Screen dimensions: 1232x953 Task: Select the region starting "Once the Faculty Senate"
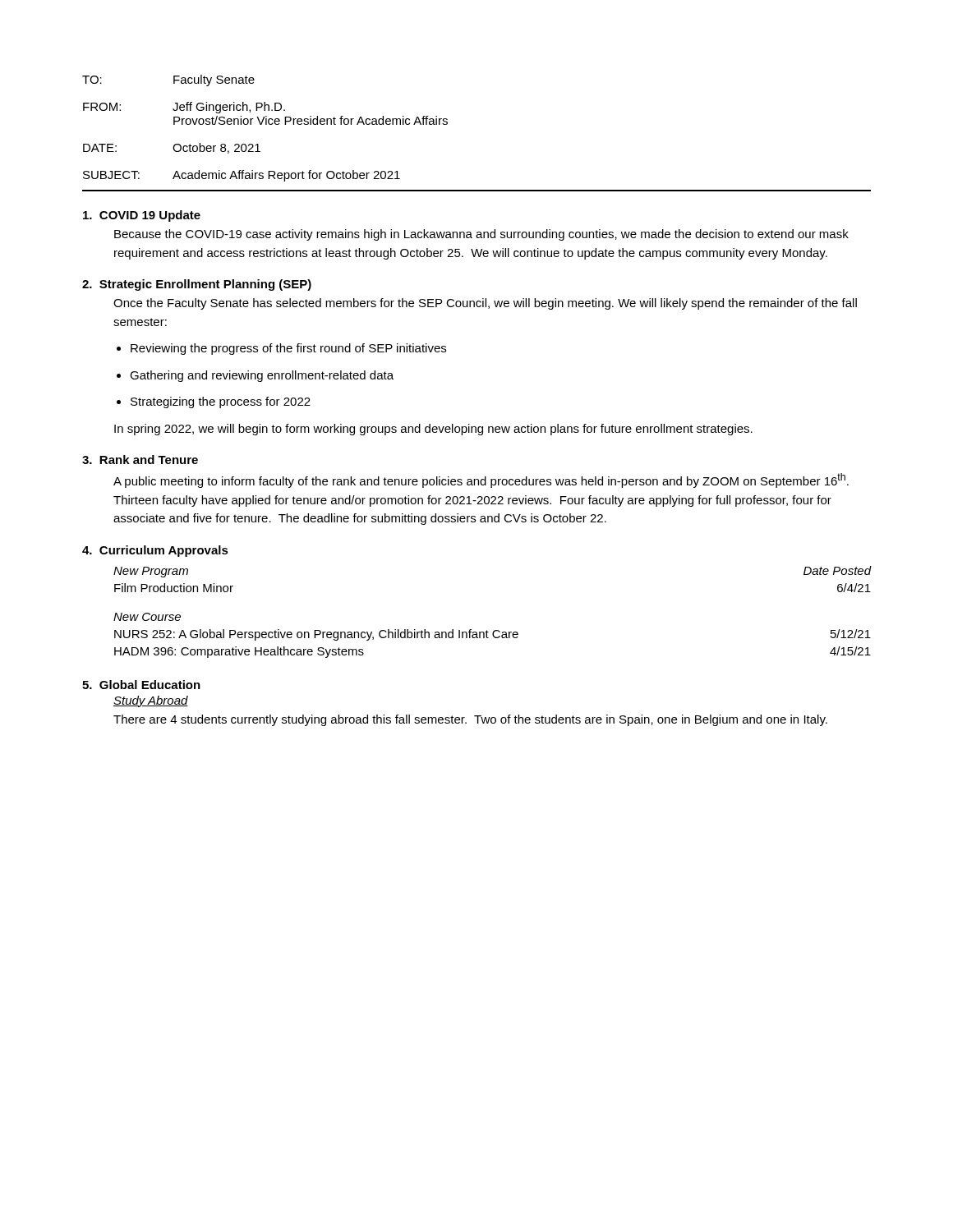tap(485, 312)
